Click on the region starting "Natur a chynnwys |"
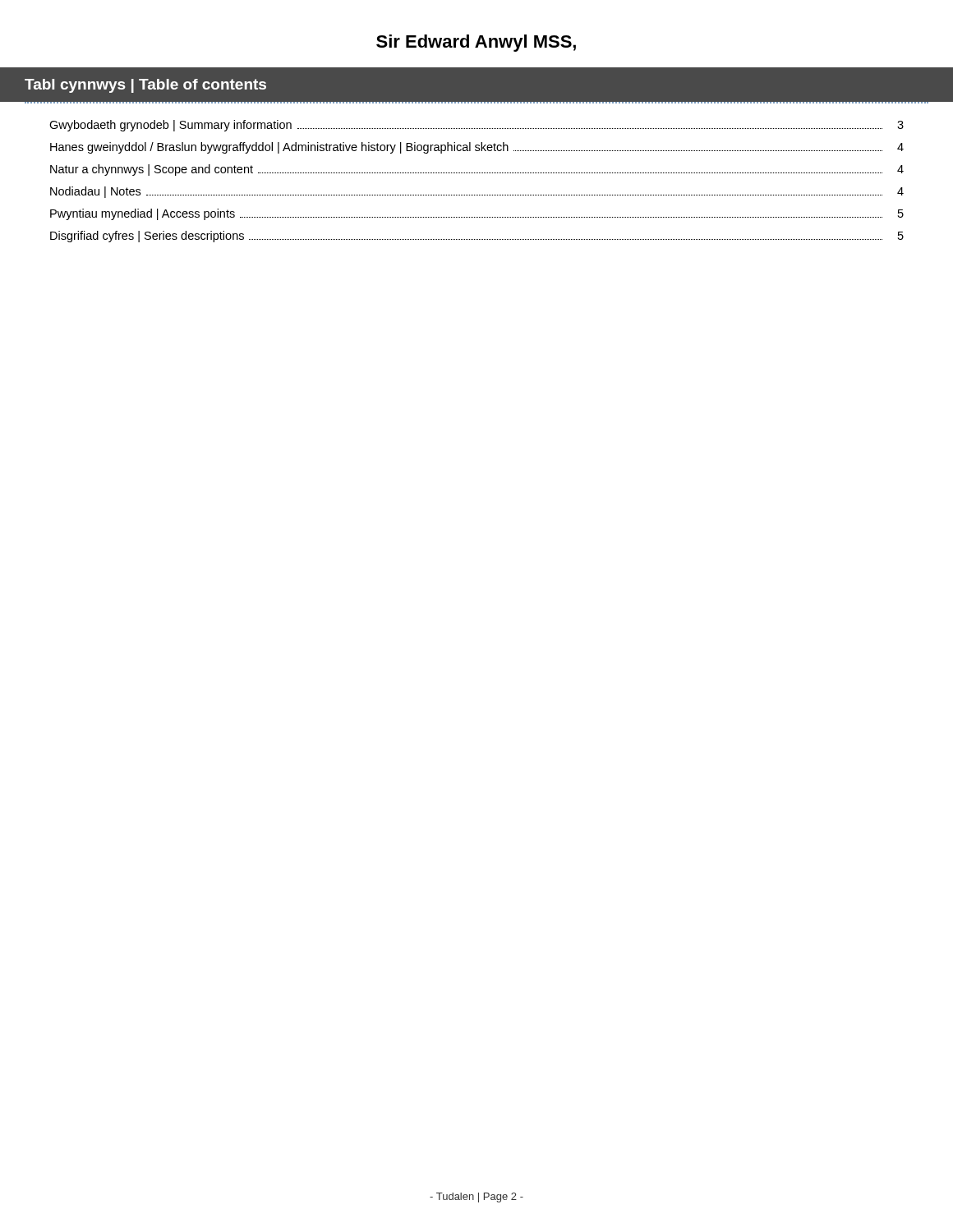Viewport: 953px width, 1232px height. point(476,169)
